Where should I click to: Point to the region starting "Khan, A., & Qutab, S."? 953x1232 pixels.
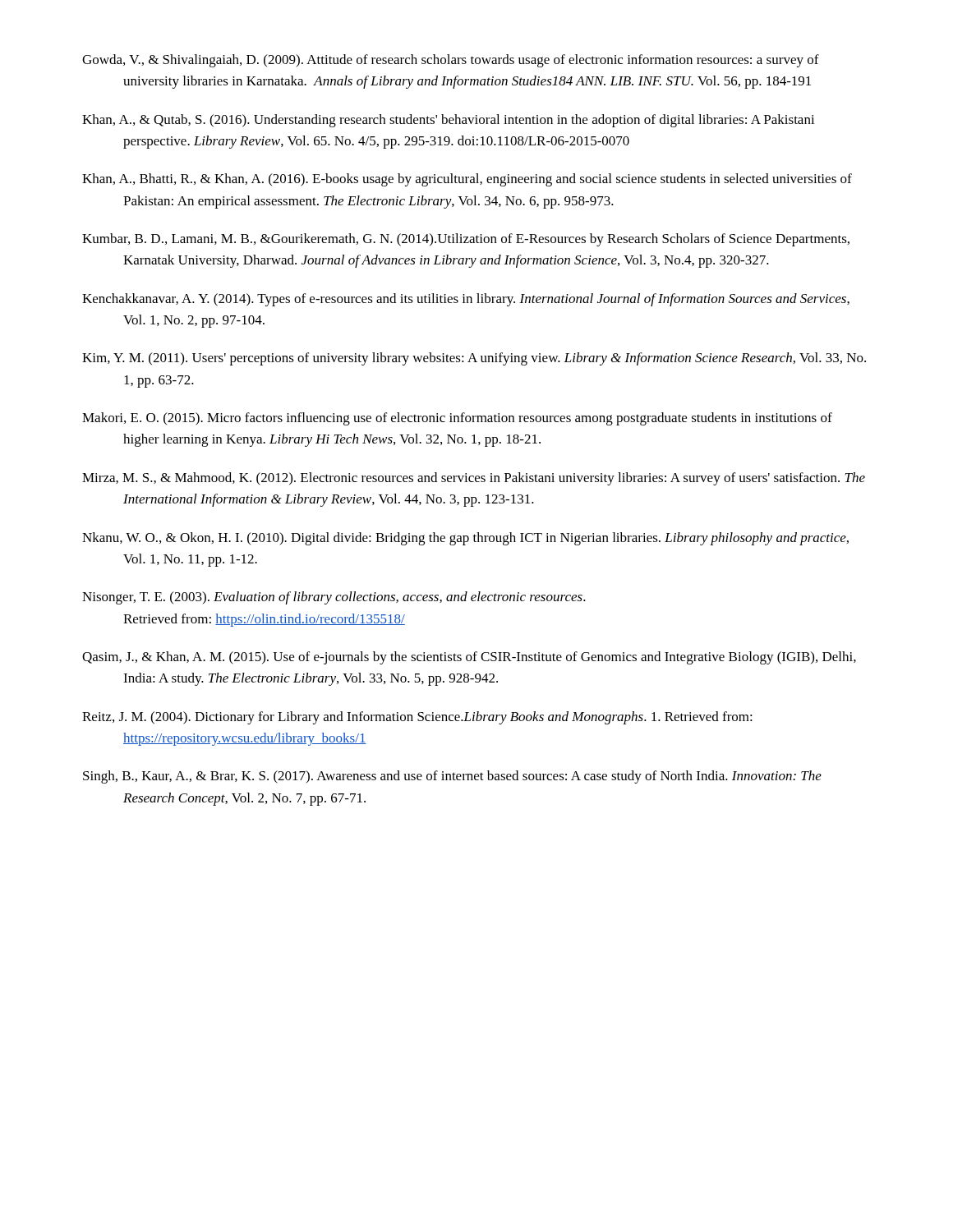pos(448,130)
